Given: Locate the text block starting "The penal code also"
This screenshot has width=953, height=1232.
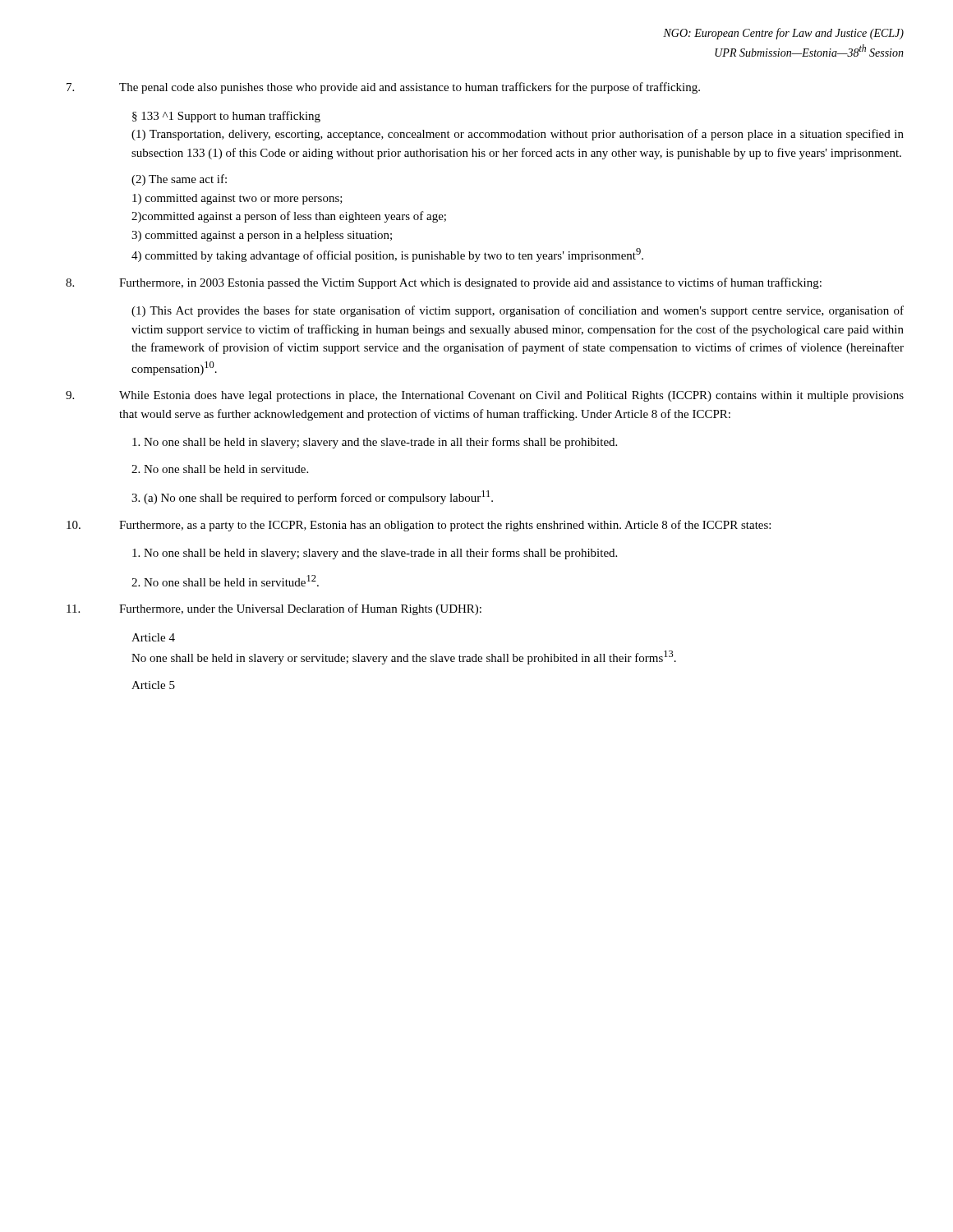Looking at the screenshot, I should [485, 87].
